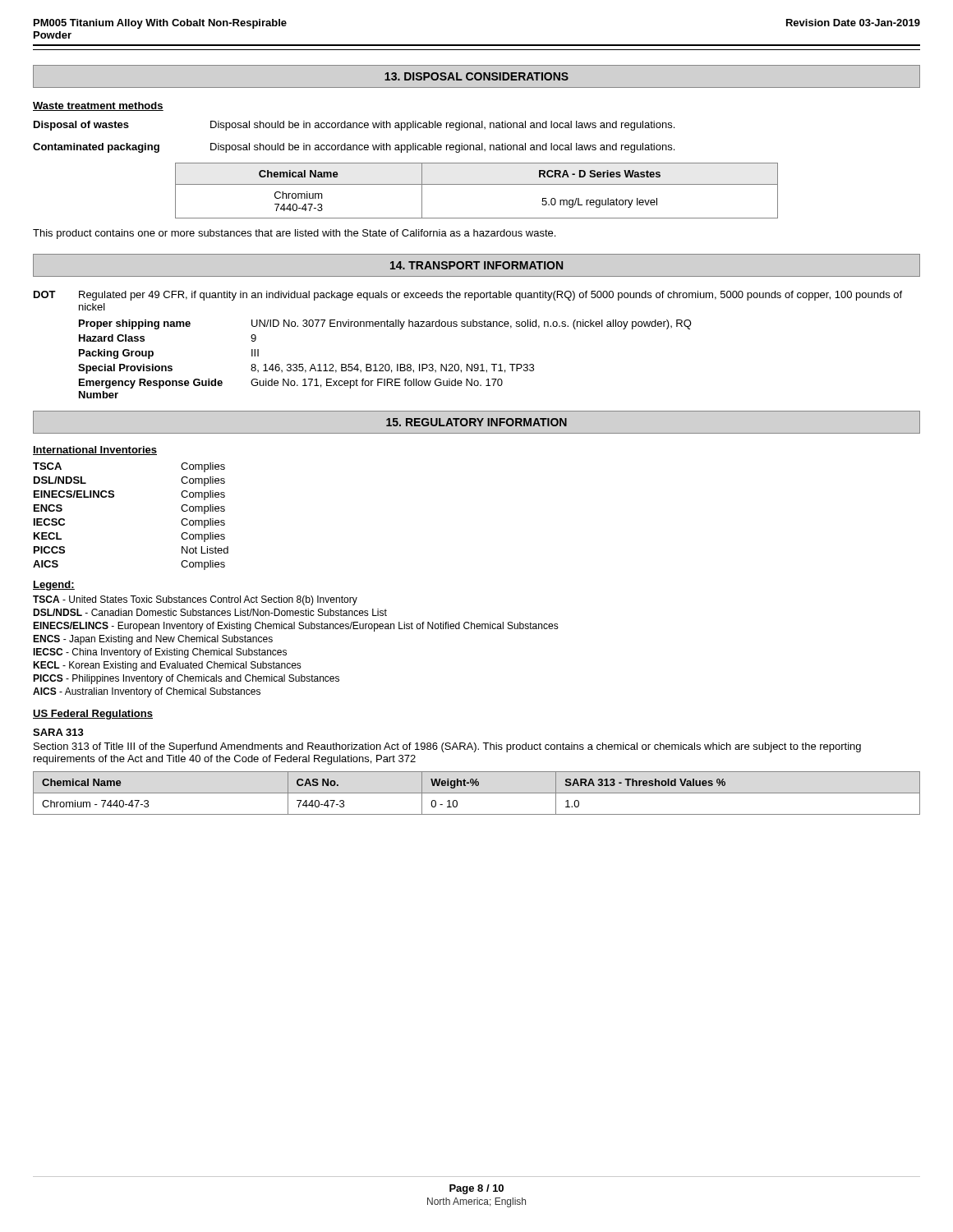This screenshot has width=953, height=1232.
Task: Locate the table with the text "CAS No."
Action: [x=476, y=793]
